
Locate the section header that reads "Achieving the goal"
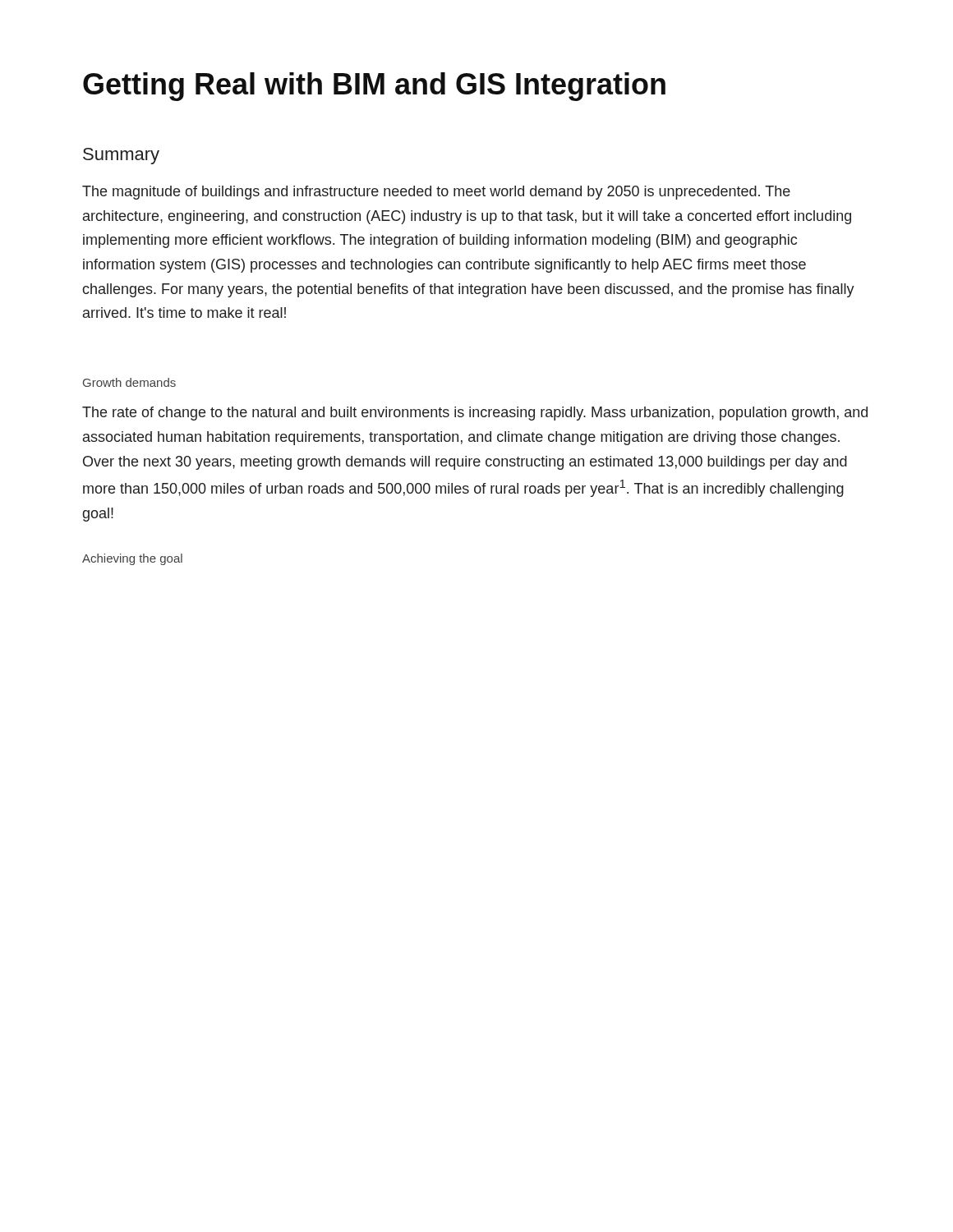pyautogui.click(x=133, y=558)
